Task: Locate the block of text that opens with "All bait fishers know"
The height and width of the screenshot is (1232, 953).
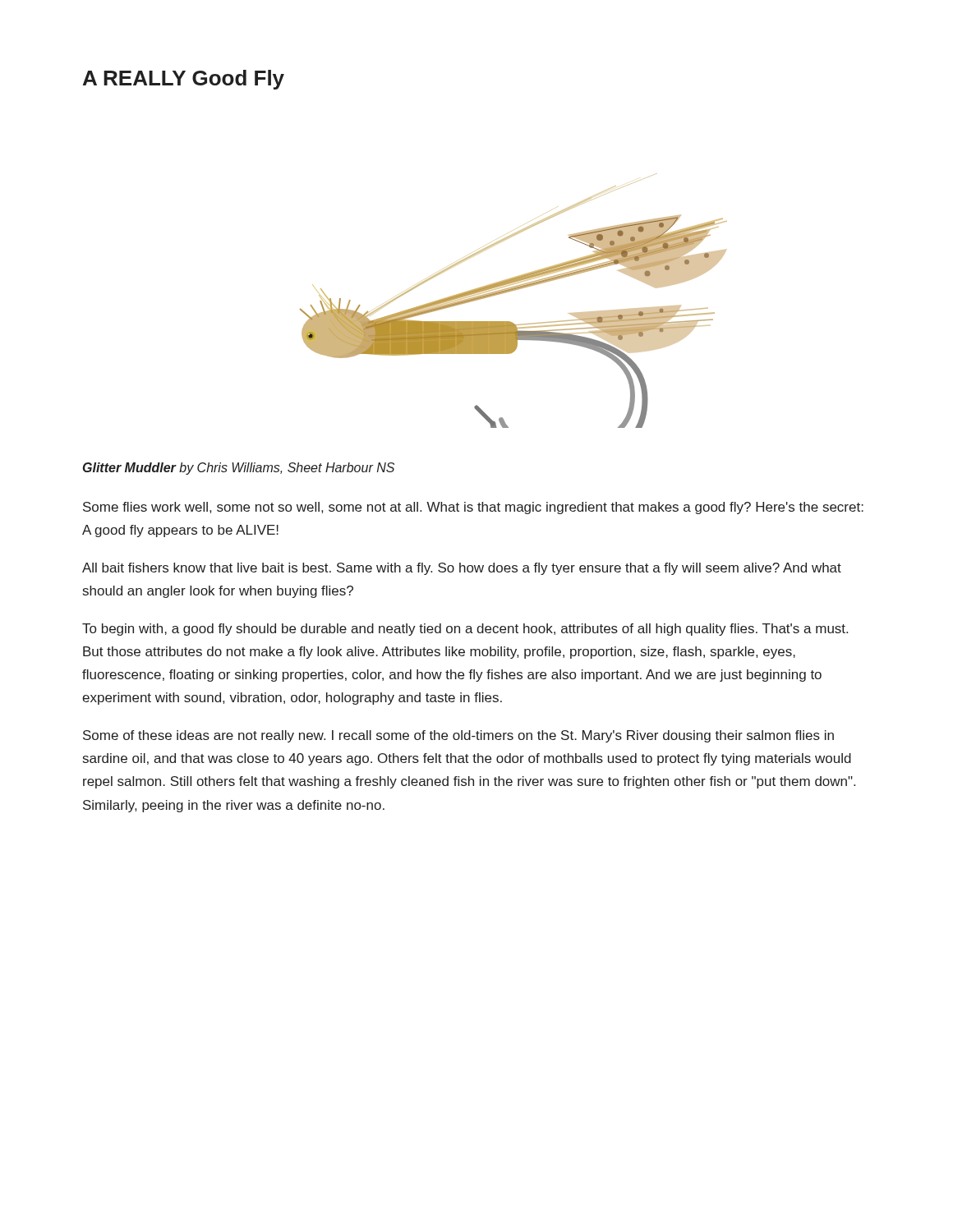Action: (462, 580)
